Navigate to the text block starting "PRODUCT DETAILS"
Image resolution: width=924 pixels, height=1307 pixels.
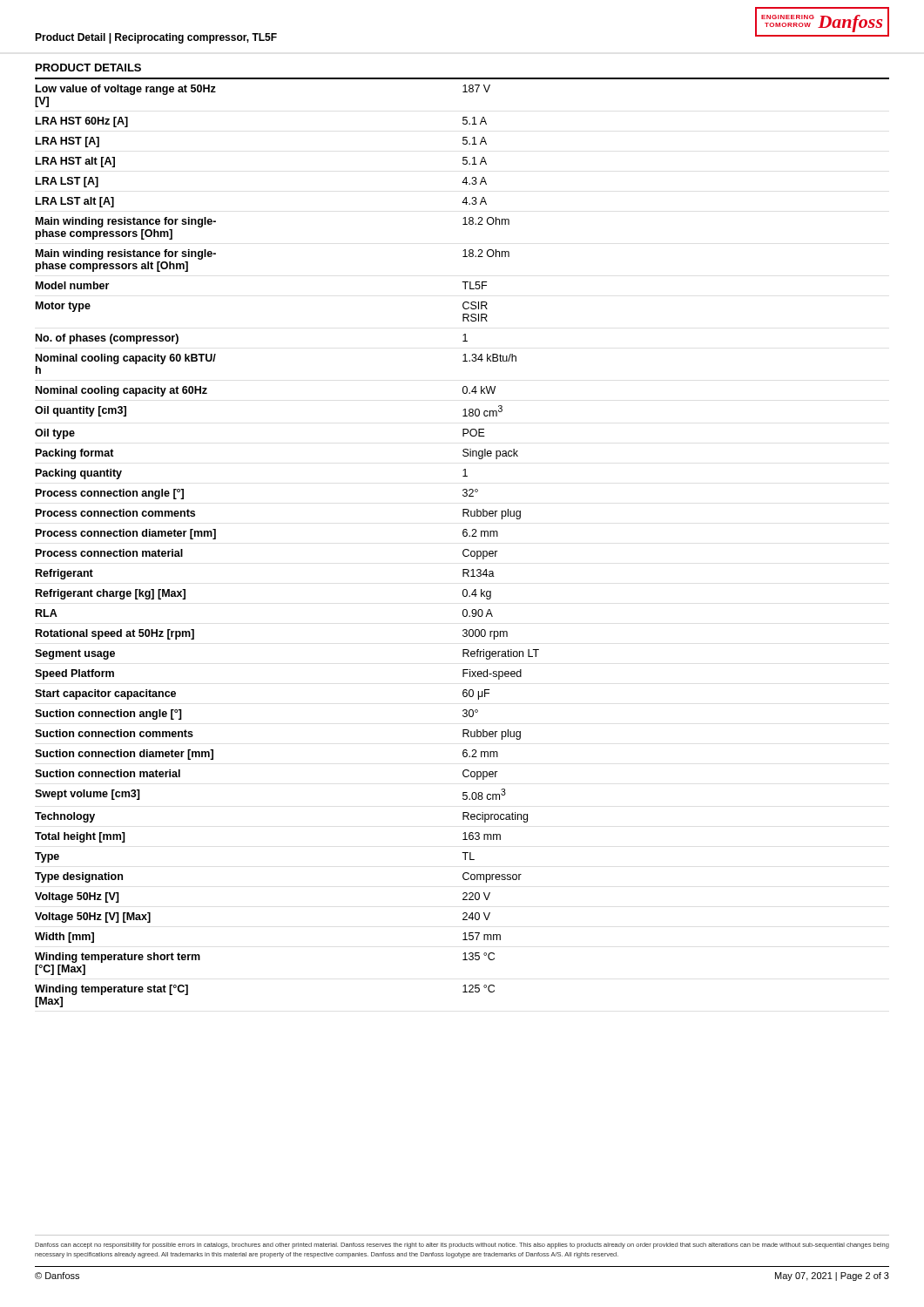point(88,68)
